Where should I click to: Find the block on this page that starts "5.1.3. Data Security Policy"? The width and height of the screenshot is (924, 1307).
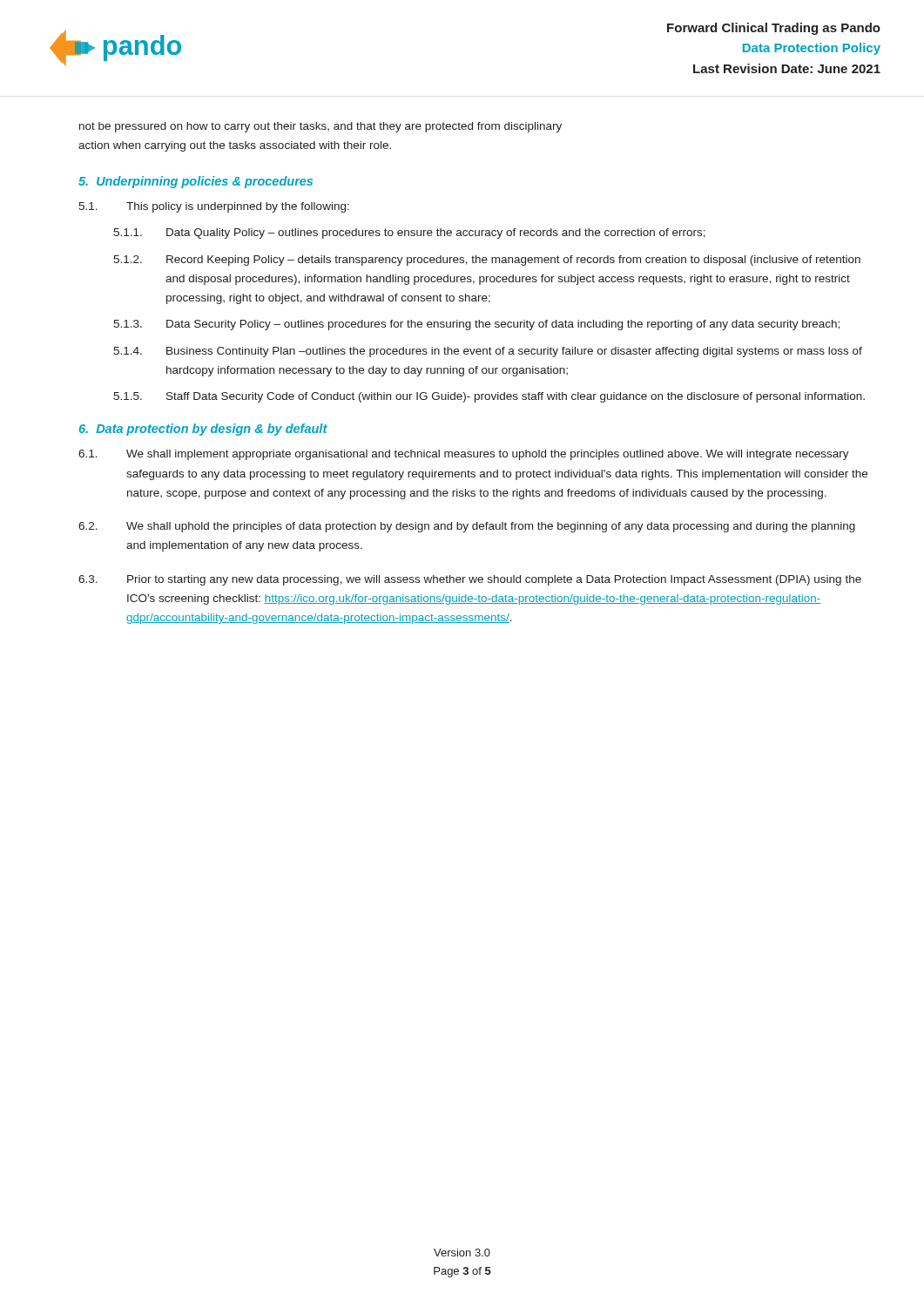492,325
